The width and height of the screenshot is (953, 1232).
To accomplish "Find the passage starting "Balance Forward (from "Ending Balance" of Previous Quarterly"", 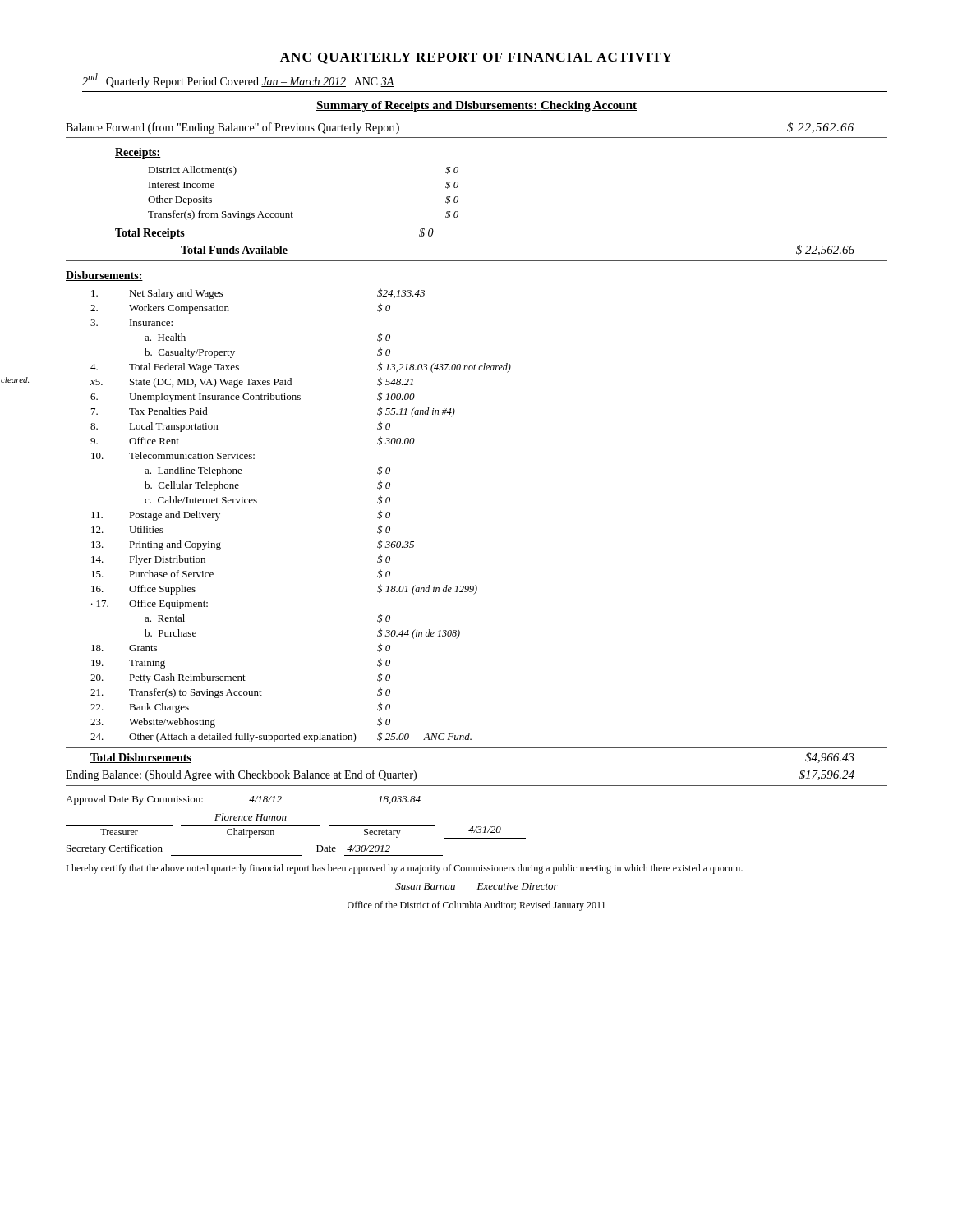I will pyautogui.click(x=460, y=127).
